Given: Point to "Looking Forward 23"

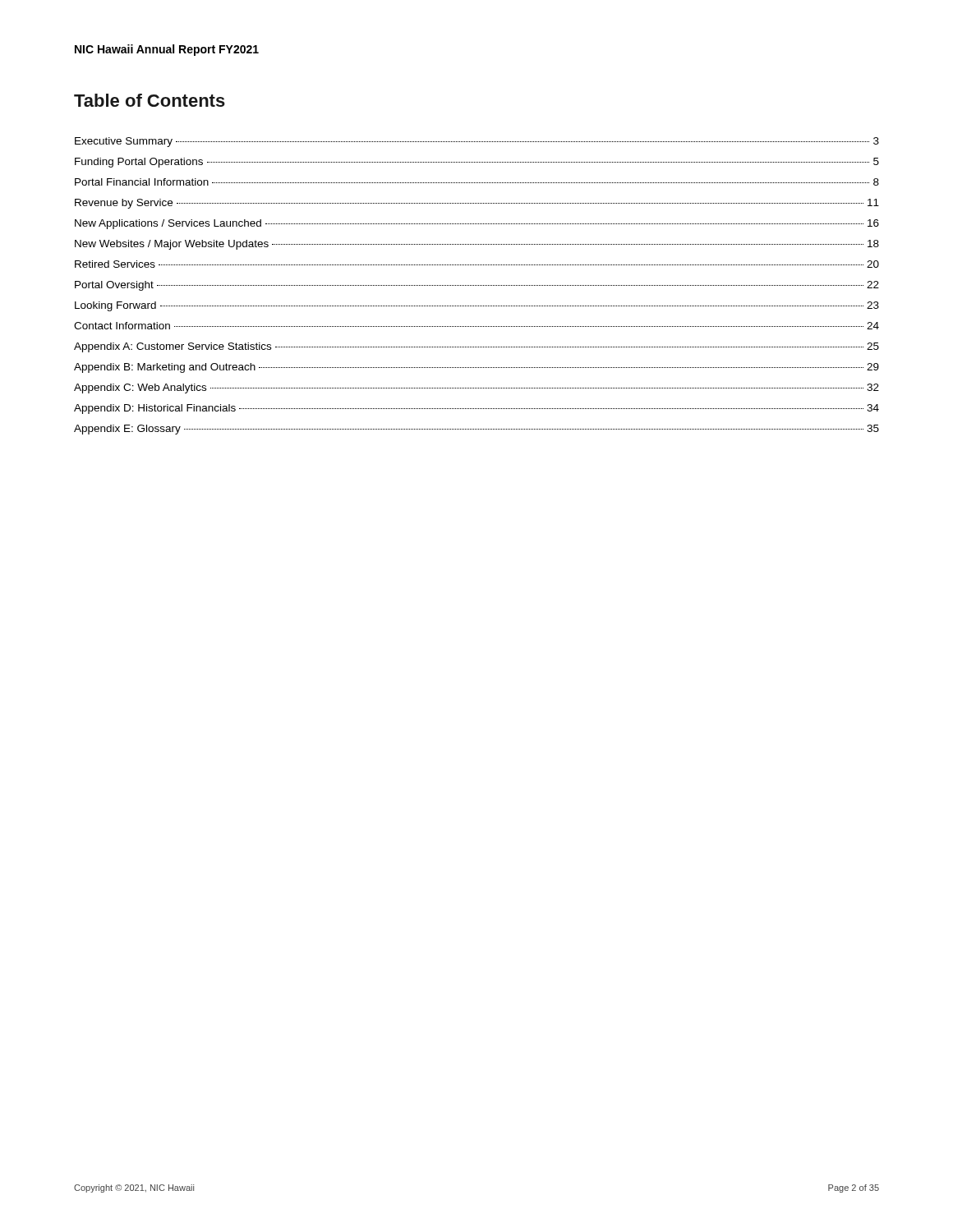Looking at the screenshot, I should [x=476, y=305].
